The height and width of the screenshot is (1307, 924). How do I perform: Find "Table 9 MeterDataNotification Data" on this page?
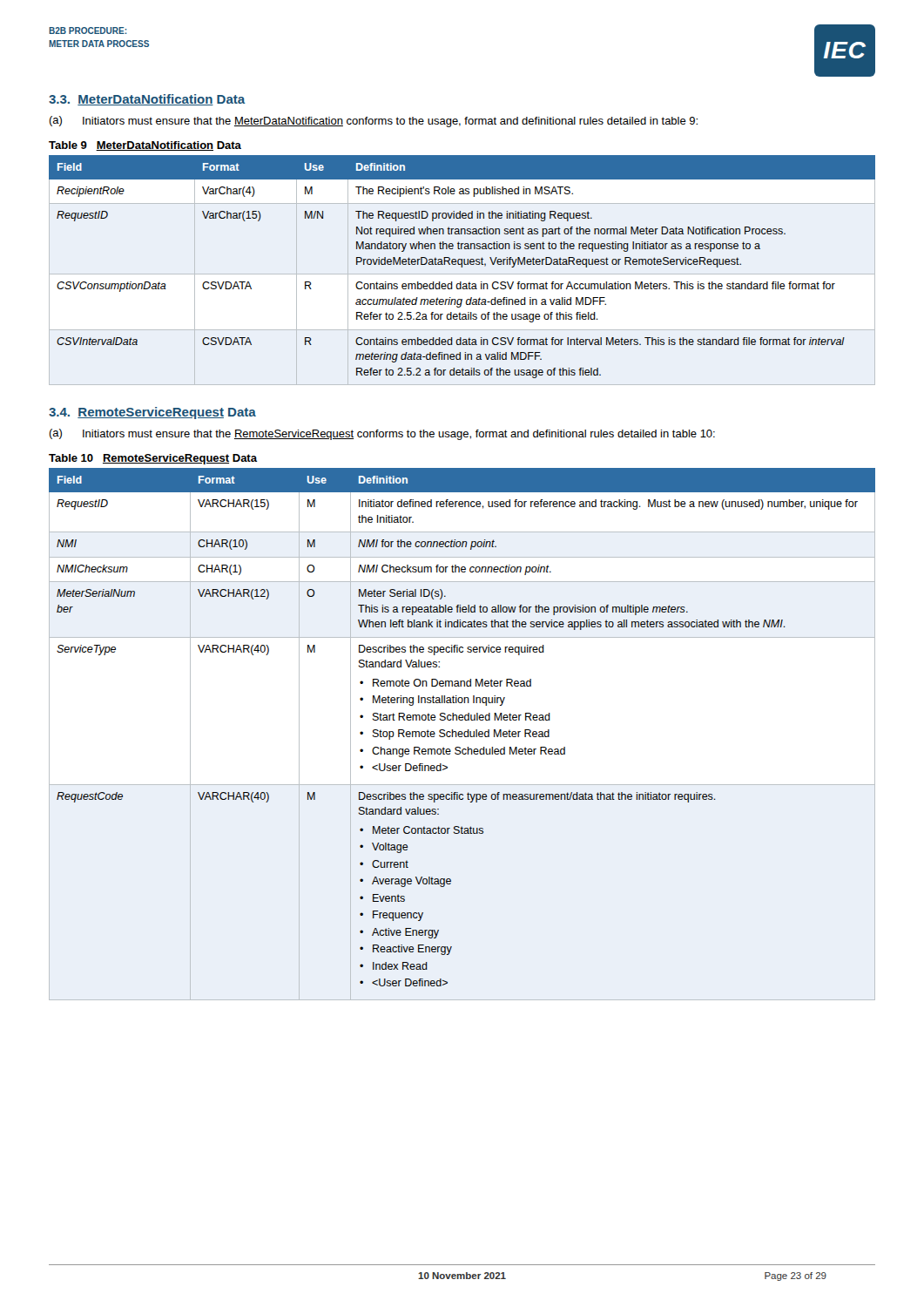pyautogui.click(x=145, y=145)
